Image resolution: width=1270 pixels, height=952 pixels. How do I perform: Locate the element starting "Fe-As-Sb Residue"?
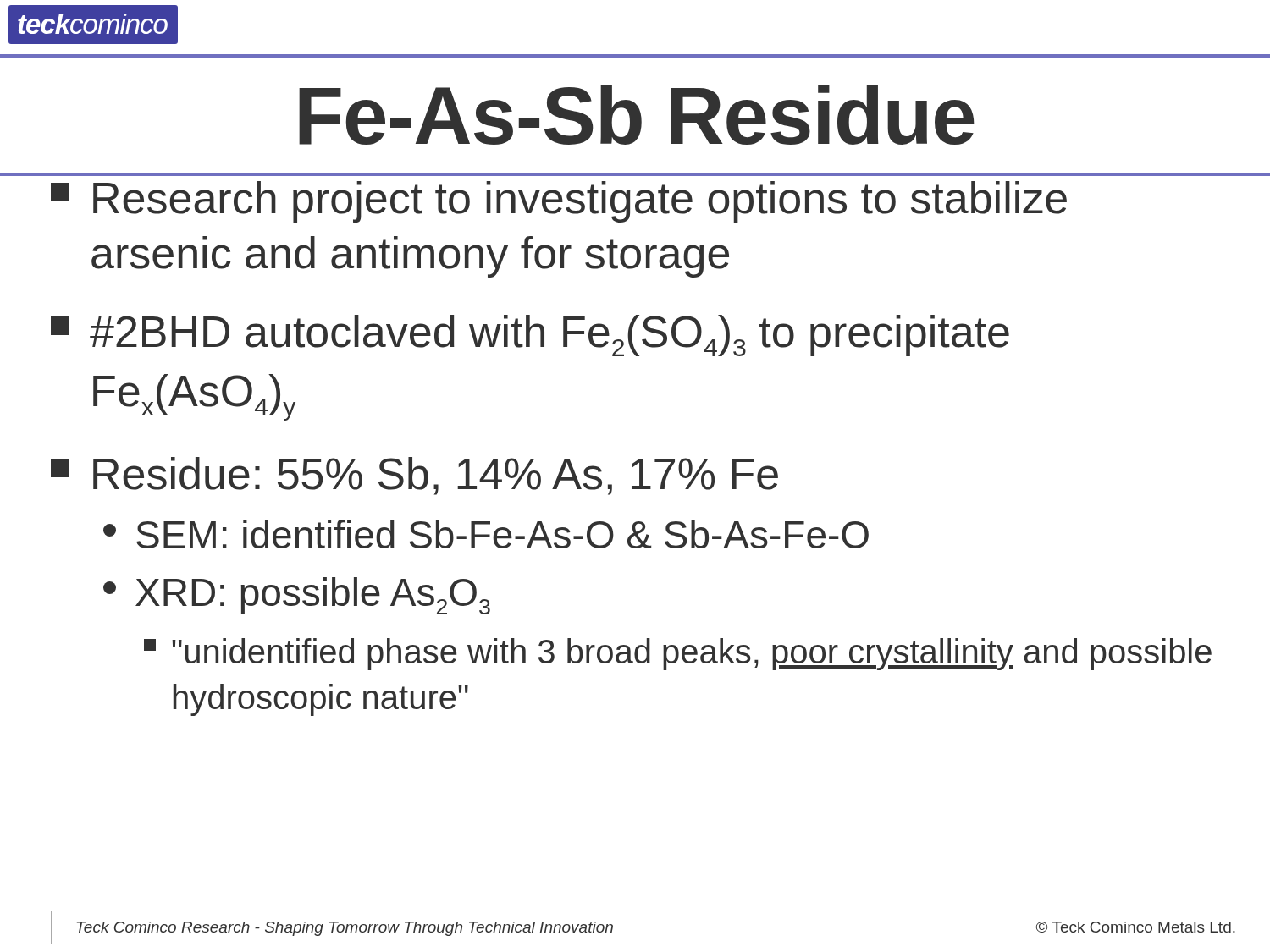click(x=635, y=116)
